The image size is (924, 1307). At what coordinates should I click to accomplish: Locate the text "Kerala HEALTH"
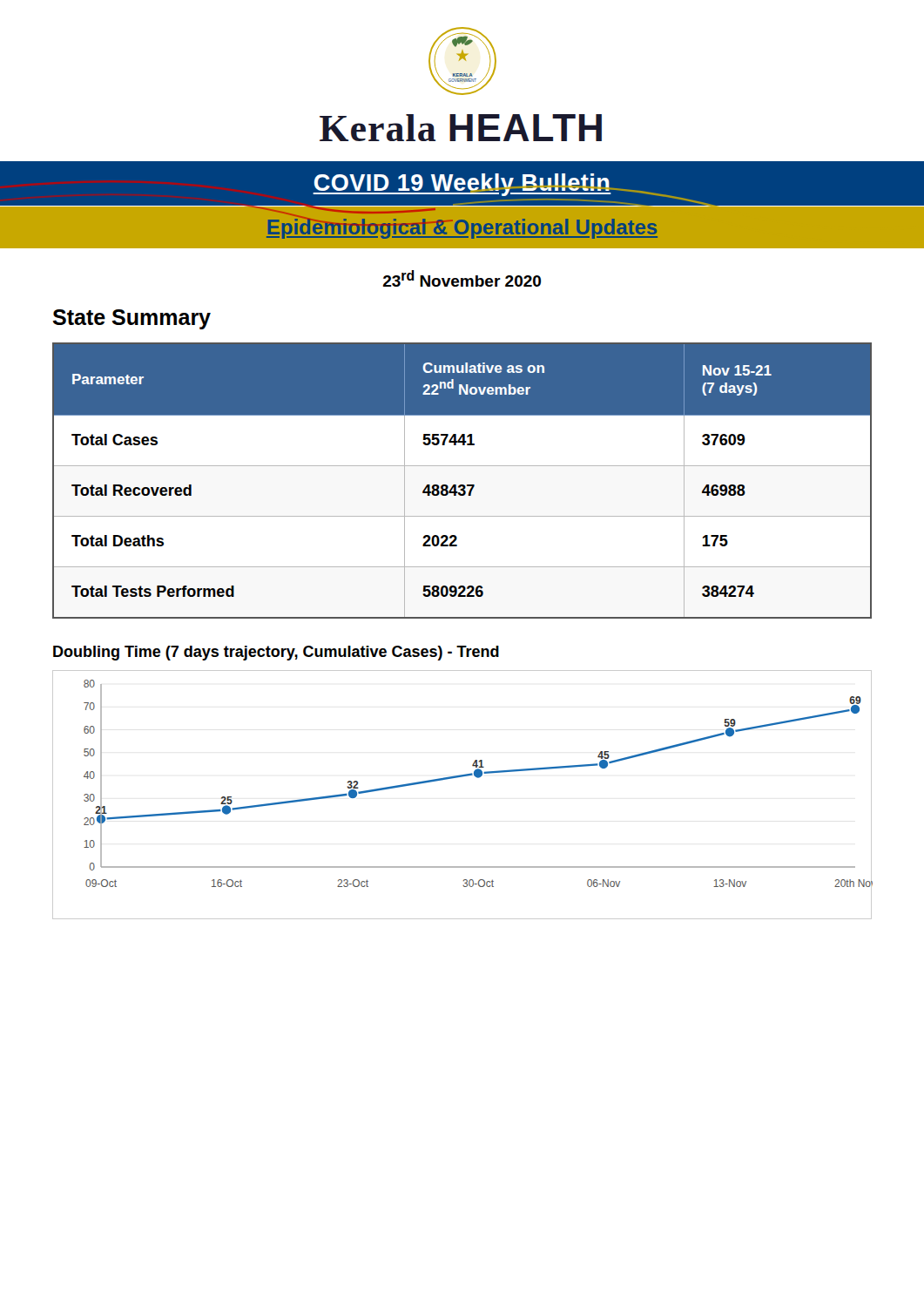click(462, 128)
